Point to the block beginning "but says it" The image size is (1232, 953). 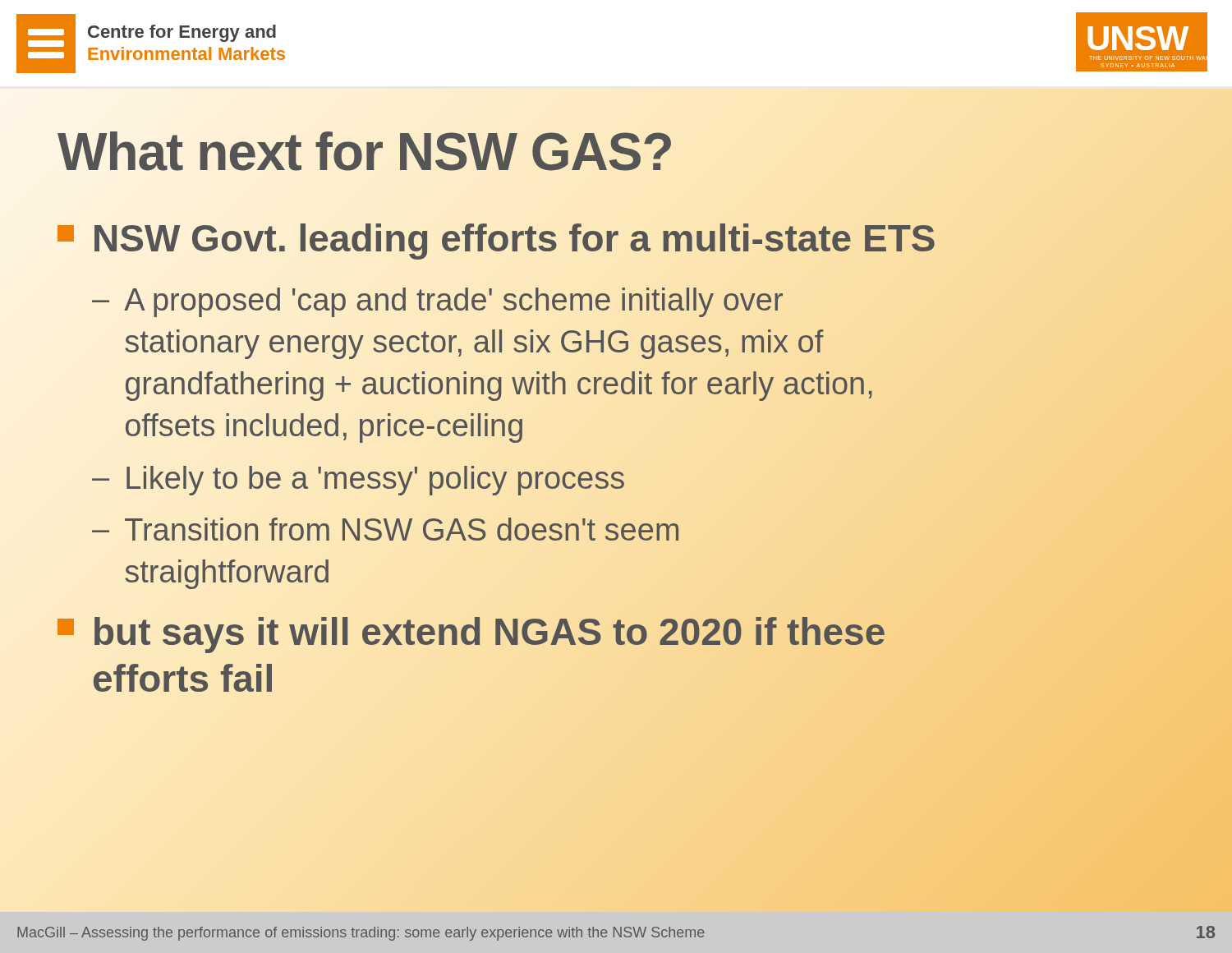(x=472, y=656)
